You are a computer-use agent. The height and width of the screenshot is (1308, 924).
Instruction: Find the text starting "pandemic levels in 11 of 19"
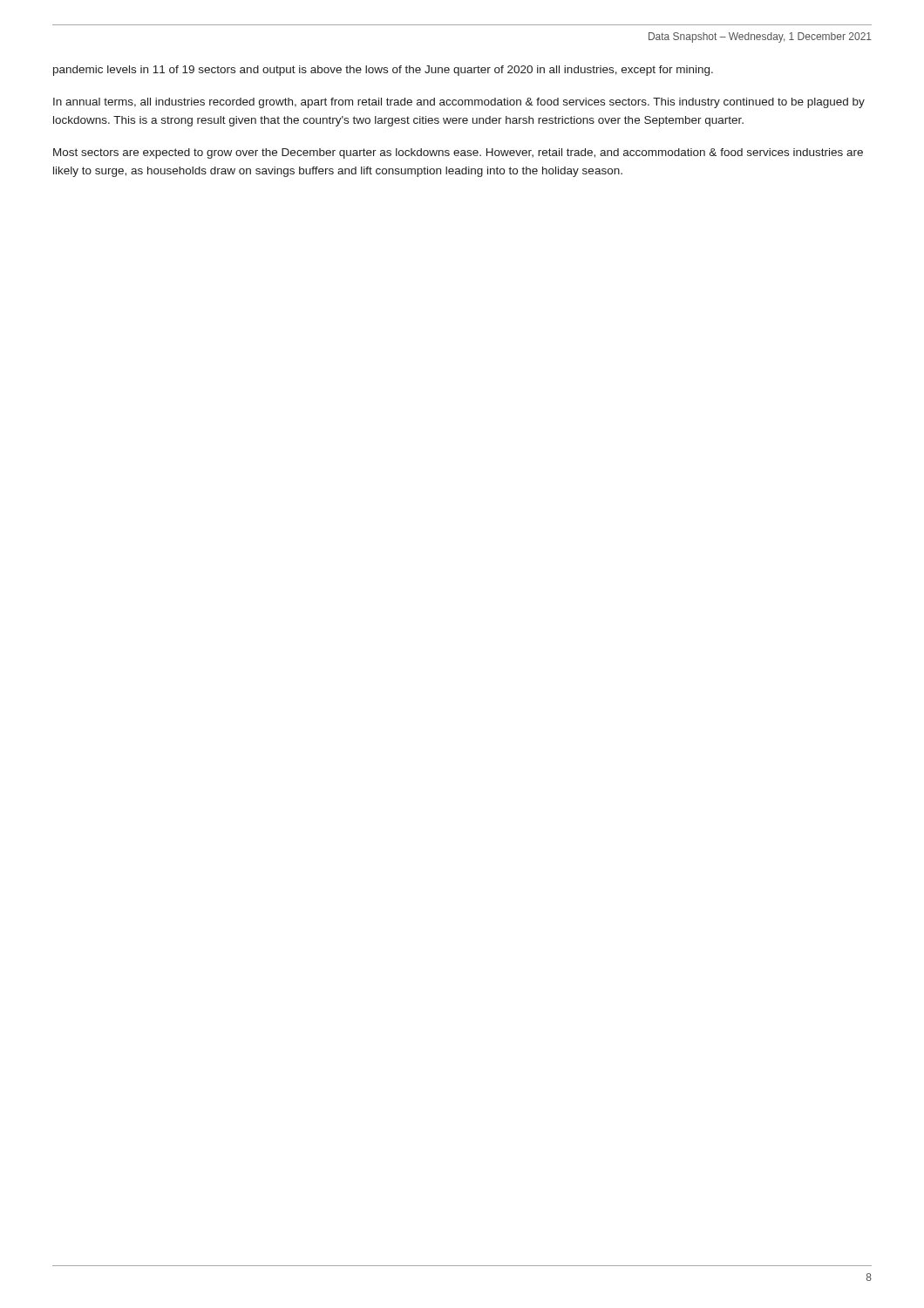click(383, 69)
